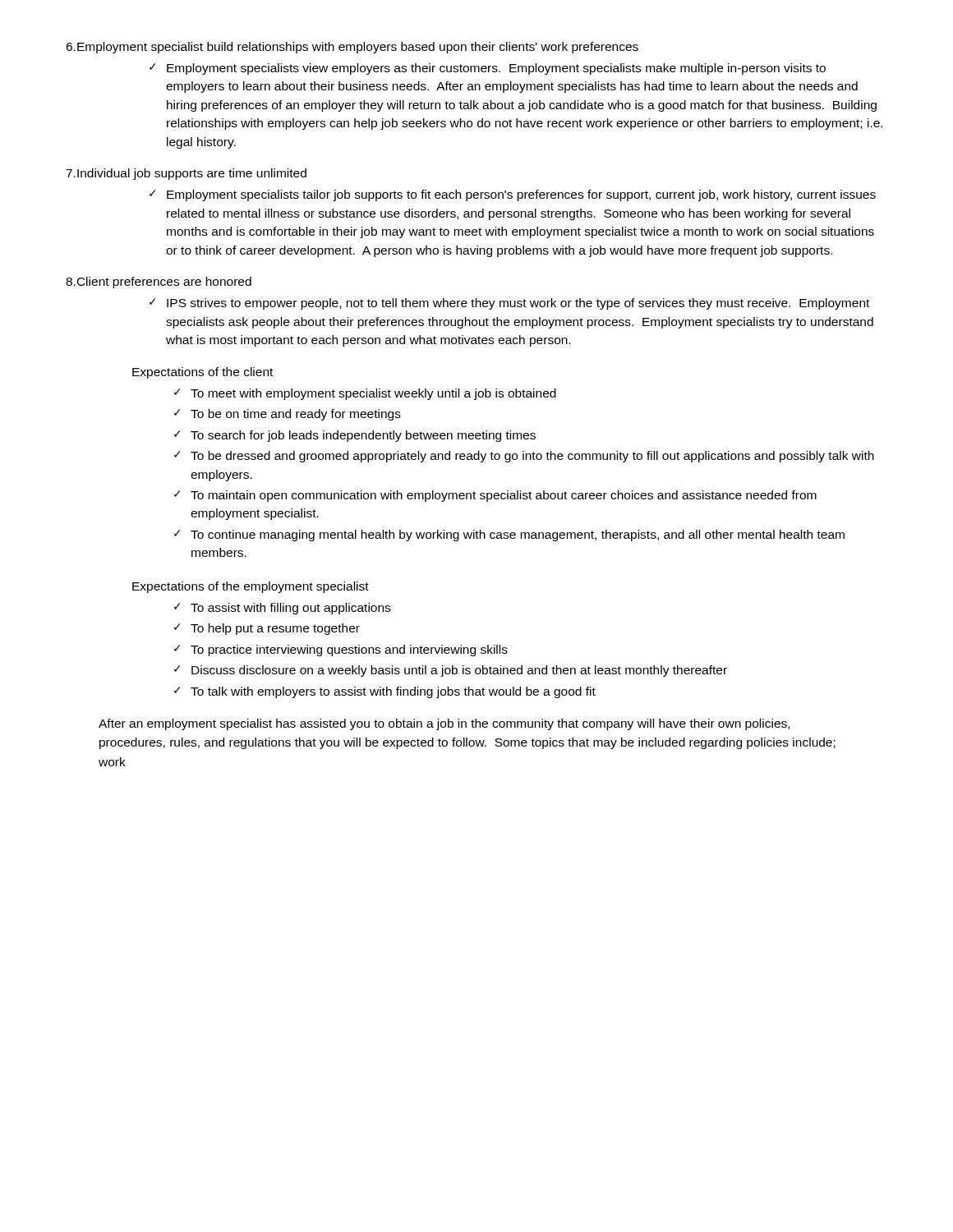Select the list item with the text "6.​Employment specialist build"
Viewport: 953px width, 1232px height.
point(476,95)
